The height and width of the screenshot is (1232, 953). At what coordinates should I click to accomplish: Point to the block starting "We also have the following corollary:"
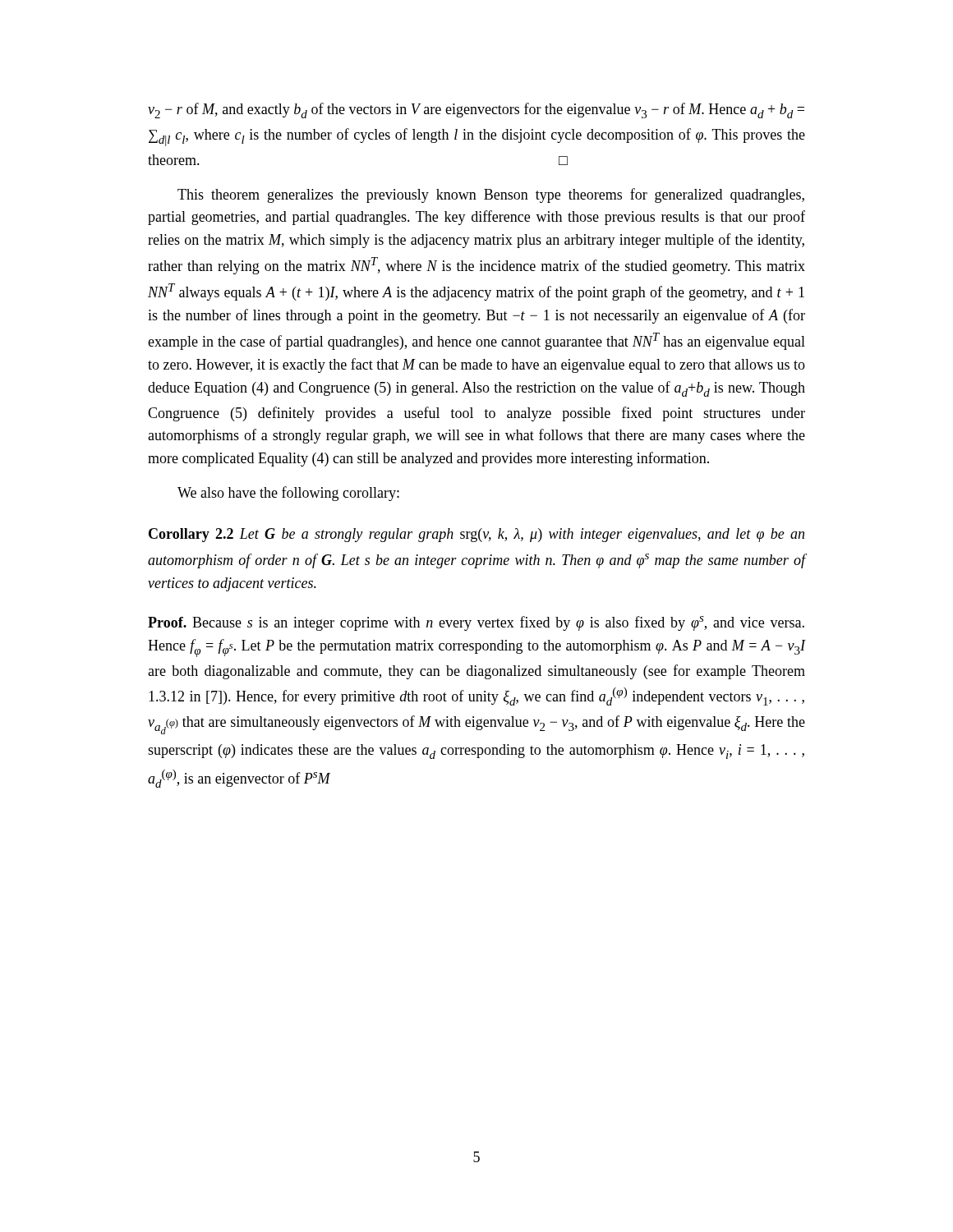click(x=289, y=493)
